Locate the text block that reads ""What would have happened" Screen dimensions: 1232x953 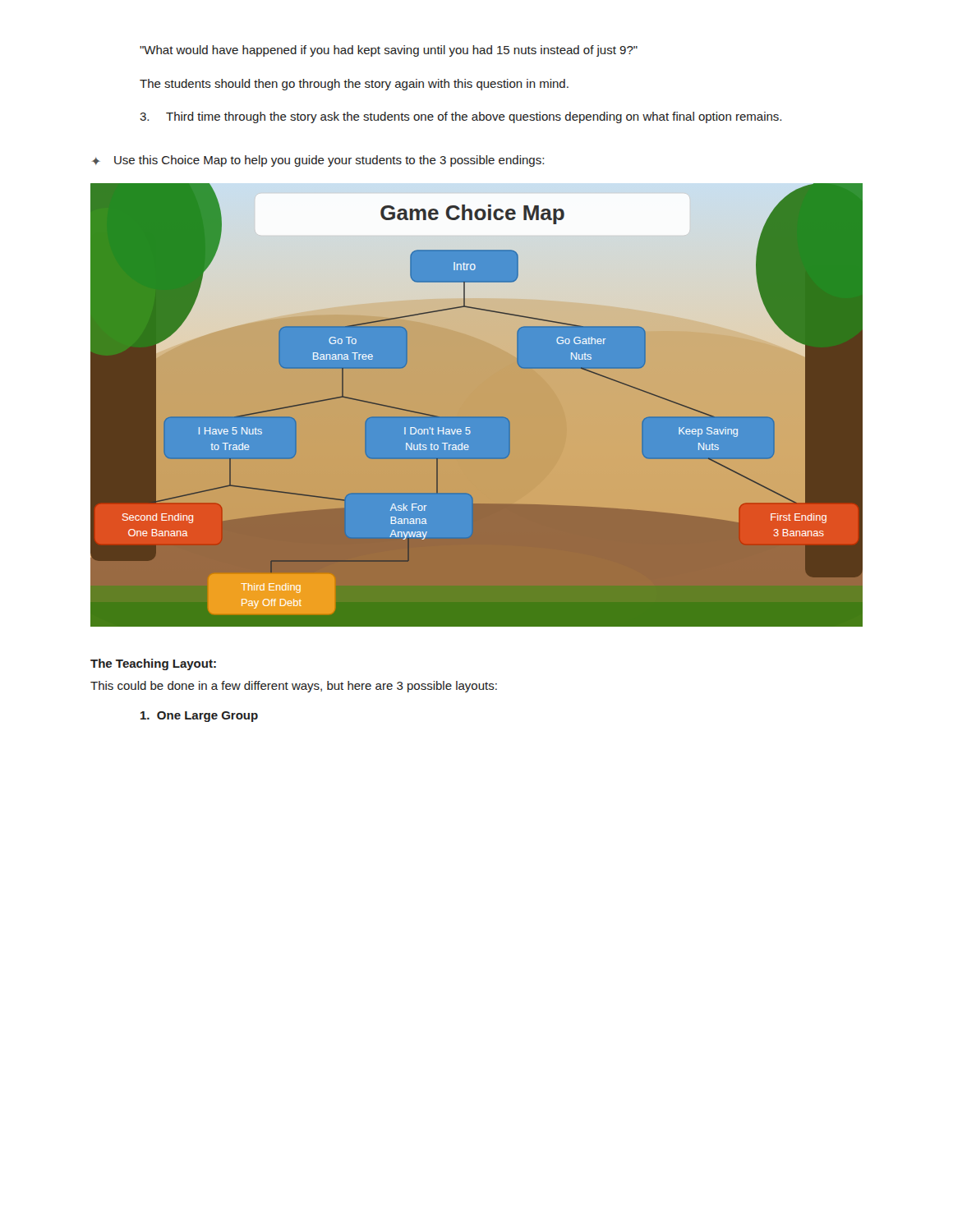click(509, 50)
